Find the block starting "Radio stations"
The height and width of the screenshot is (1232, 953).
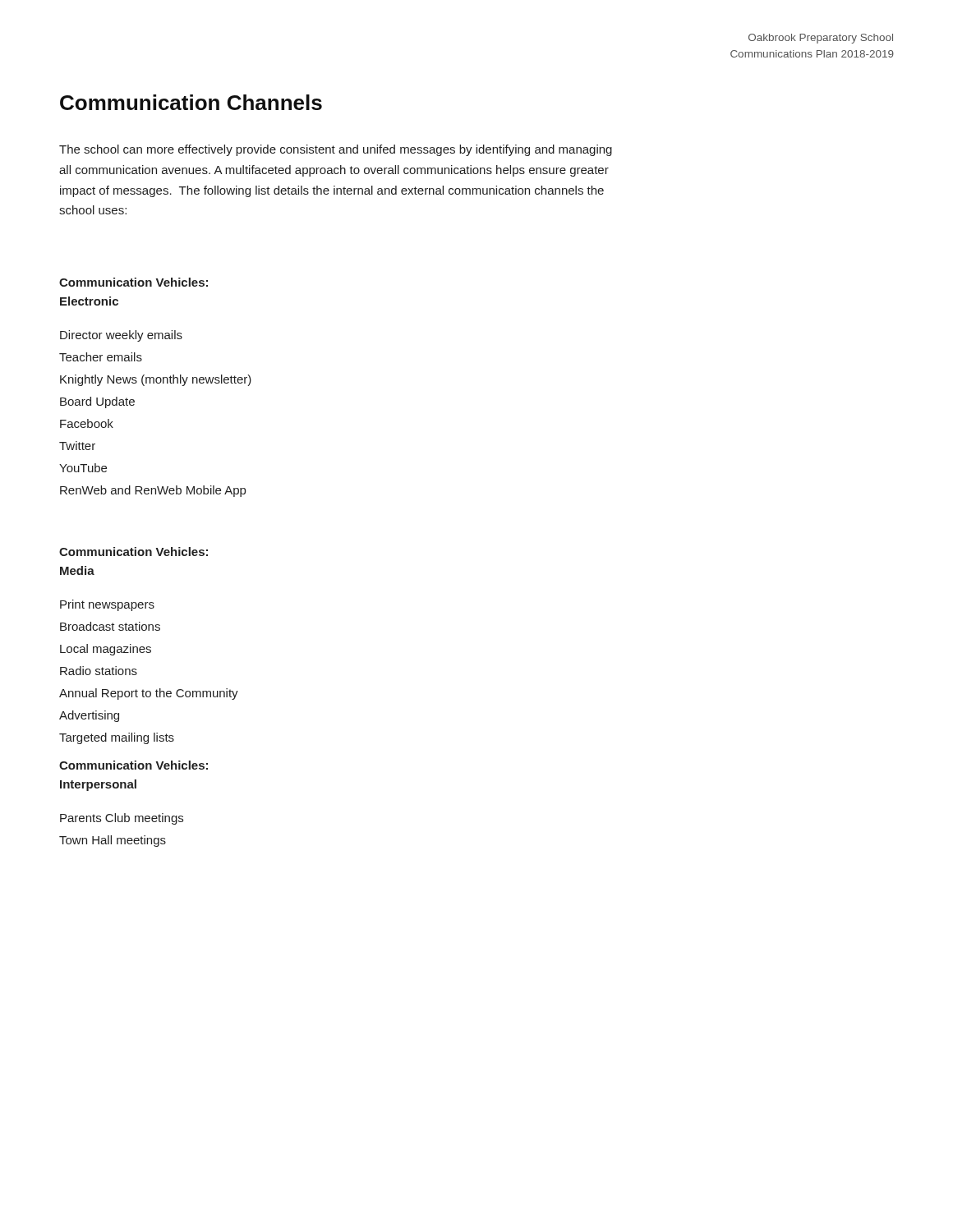point(98,671)
